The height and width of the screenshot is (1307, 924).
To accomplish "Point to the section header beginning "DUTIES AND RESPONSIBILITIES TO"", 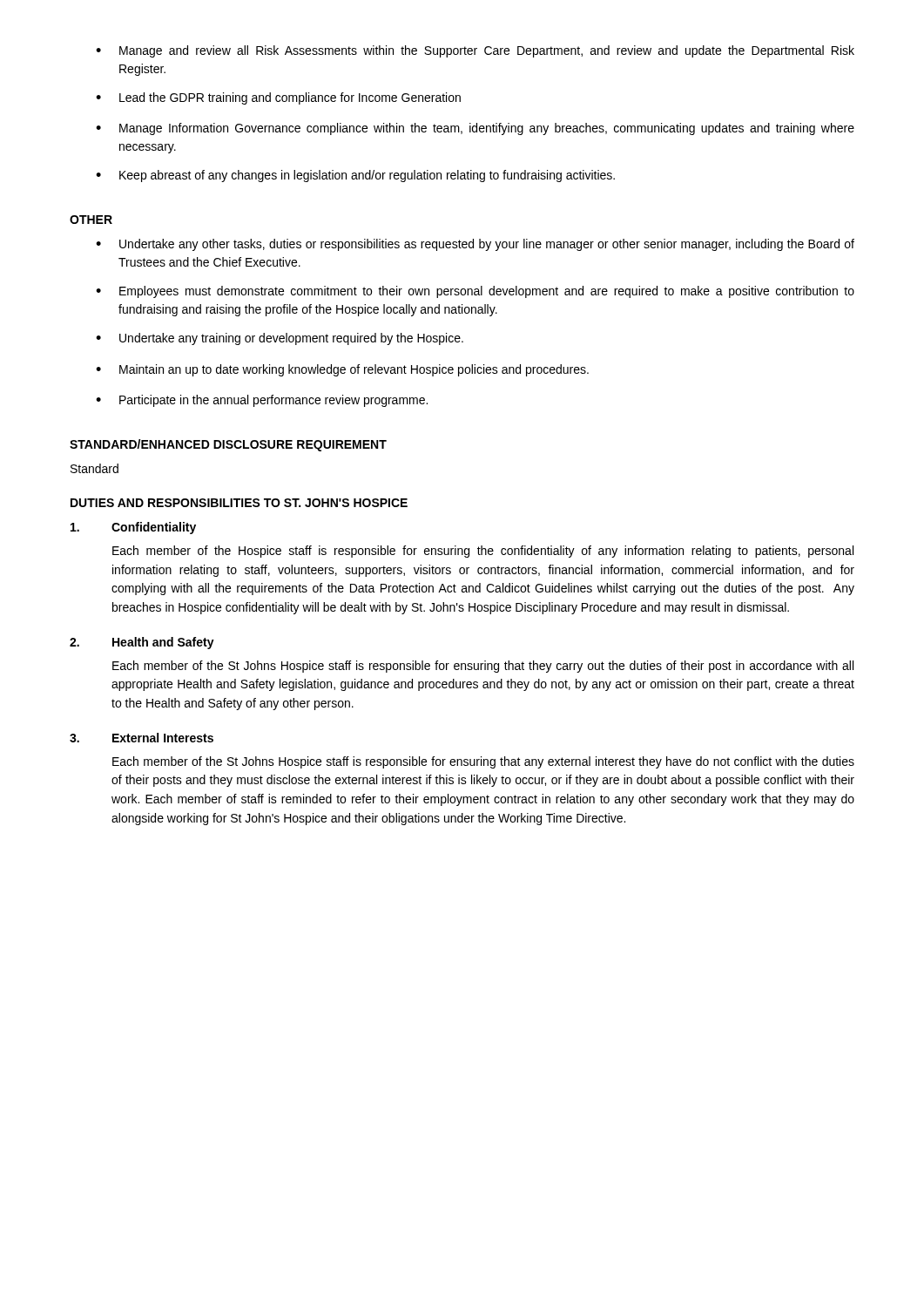I will 239,503.
